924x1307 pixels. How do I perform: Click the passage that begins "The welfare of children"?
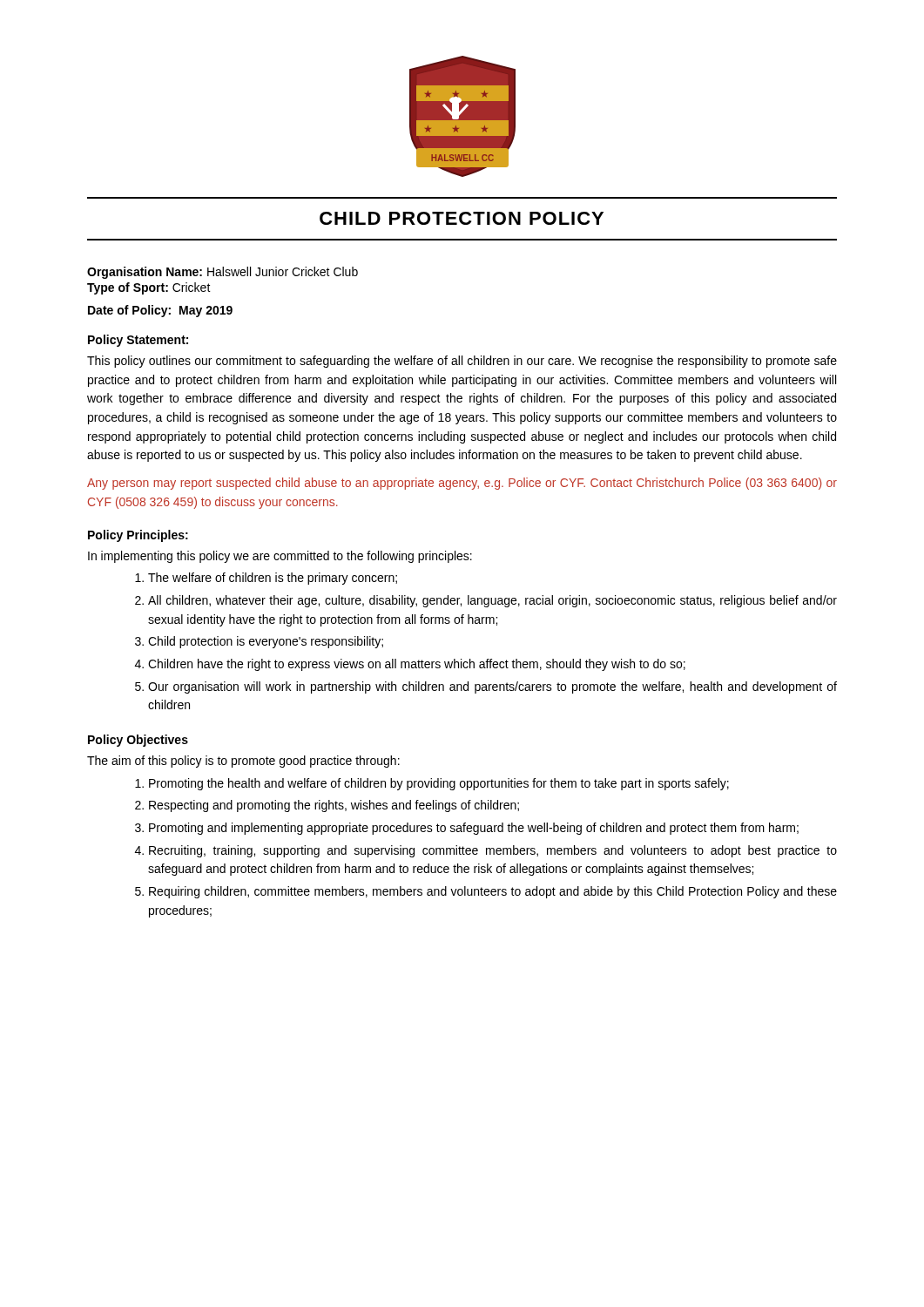[x=266, y=579]
